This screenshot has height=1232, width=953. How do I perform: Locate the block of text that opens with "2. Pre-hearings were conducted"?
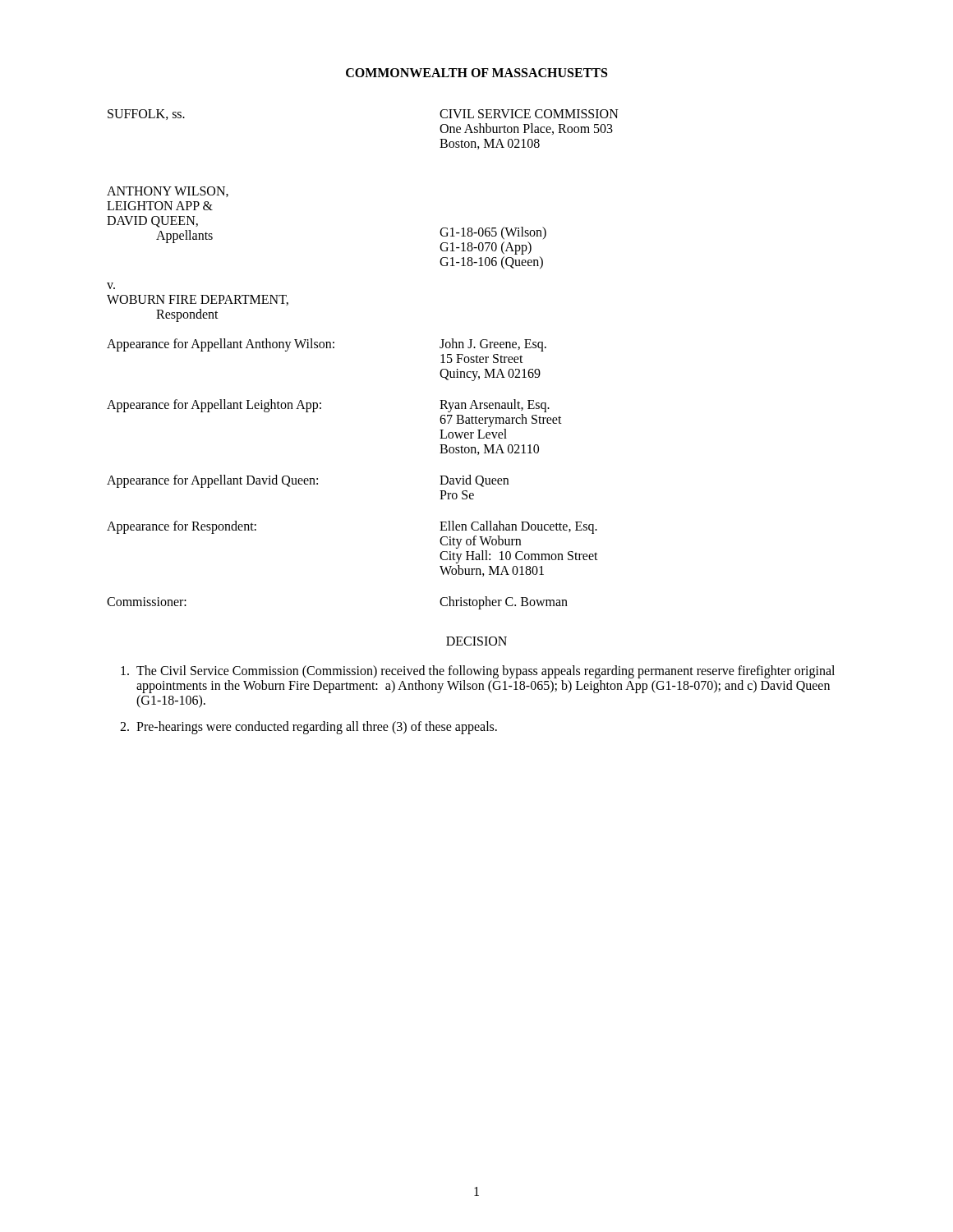(x=476, y=727)
